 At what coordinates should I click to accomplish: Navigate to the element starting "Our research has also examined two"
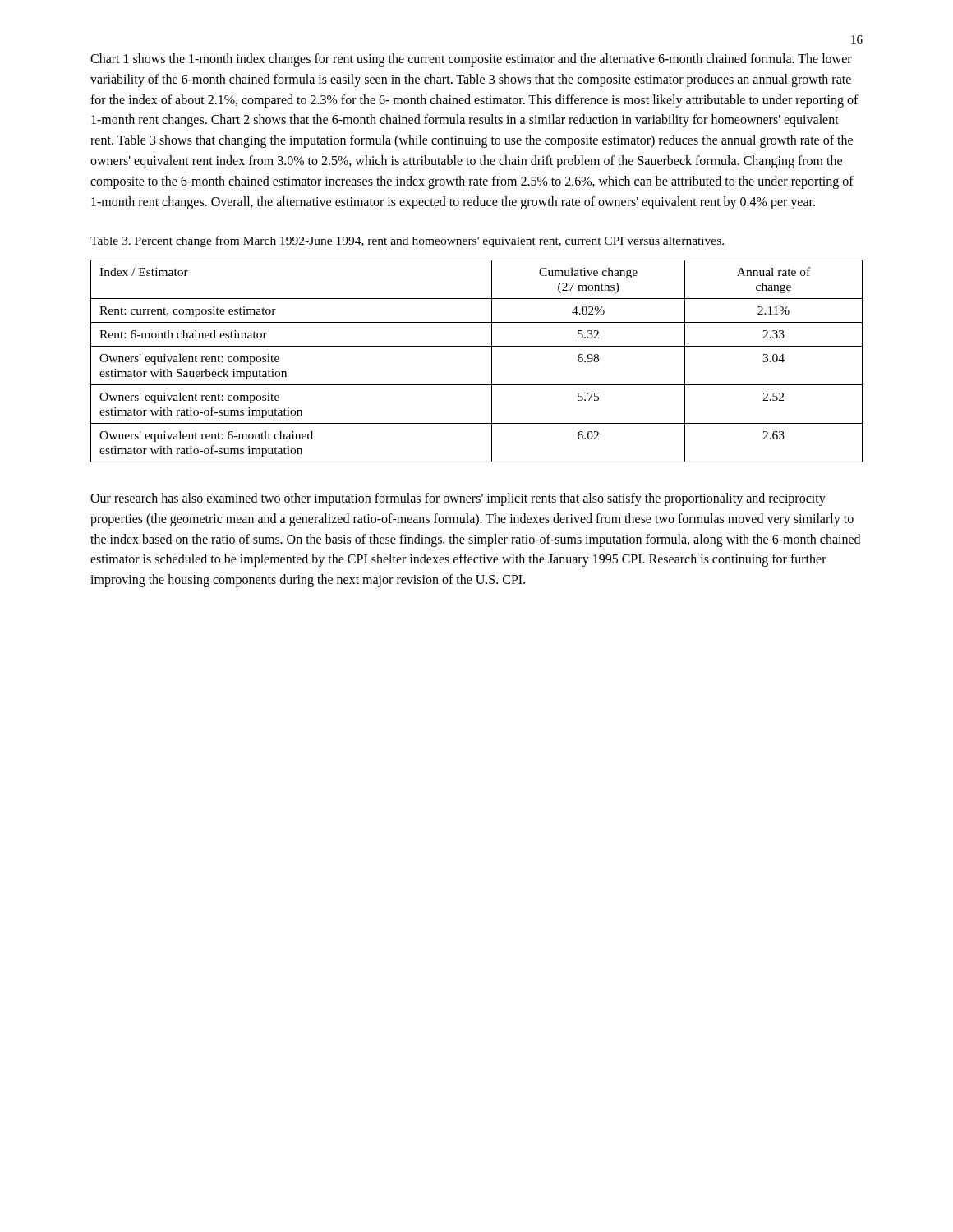475,539
